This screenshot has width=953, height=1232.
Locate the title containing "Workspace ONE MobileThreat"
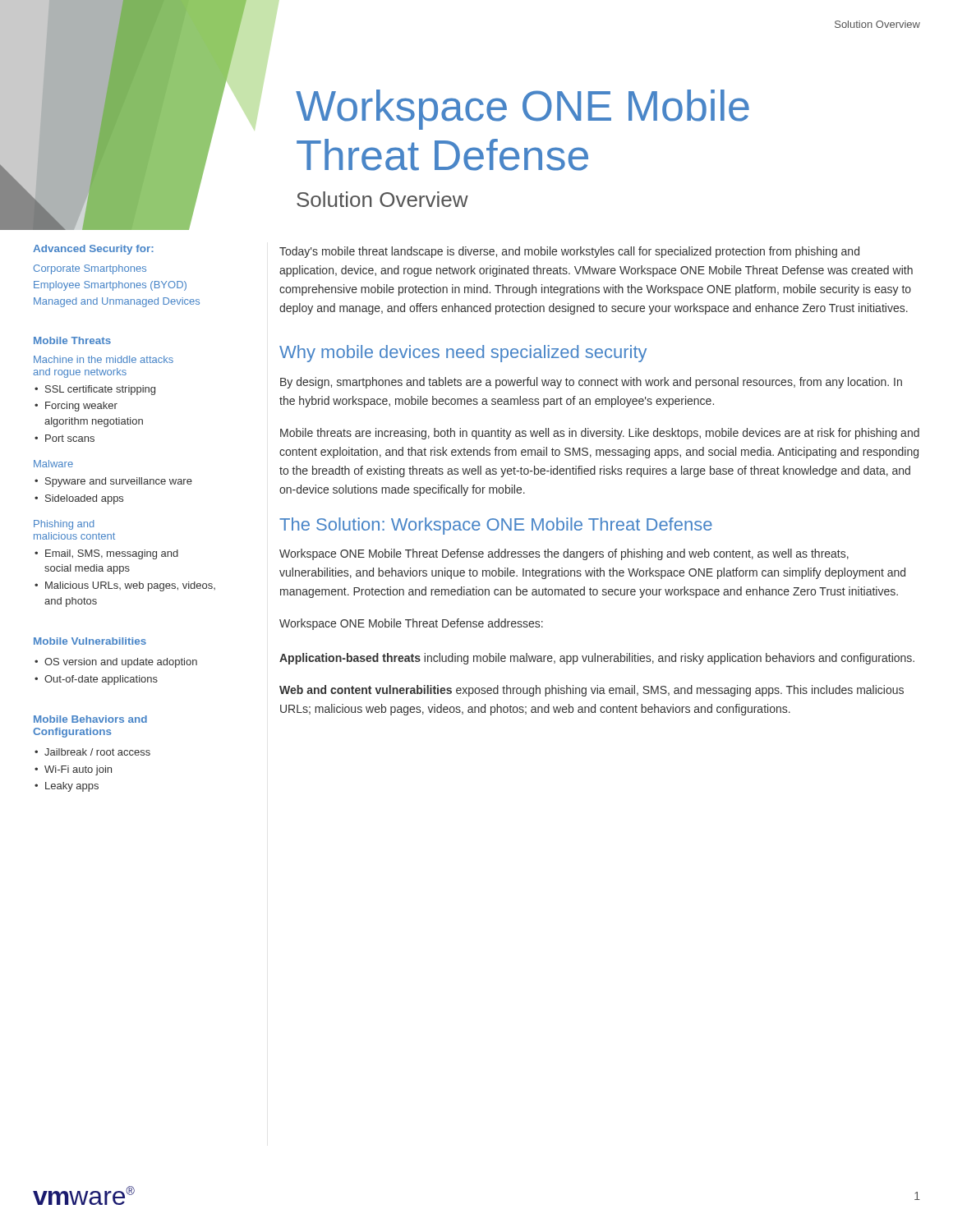tap(523, 110)
